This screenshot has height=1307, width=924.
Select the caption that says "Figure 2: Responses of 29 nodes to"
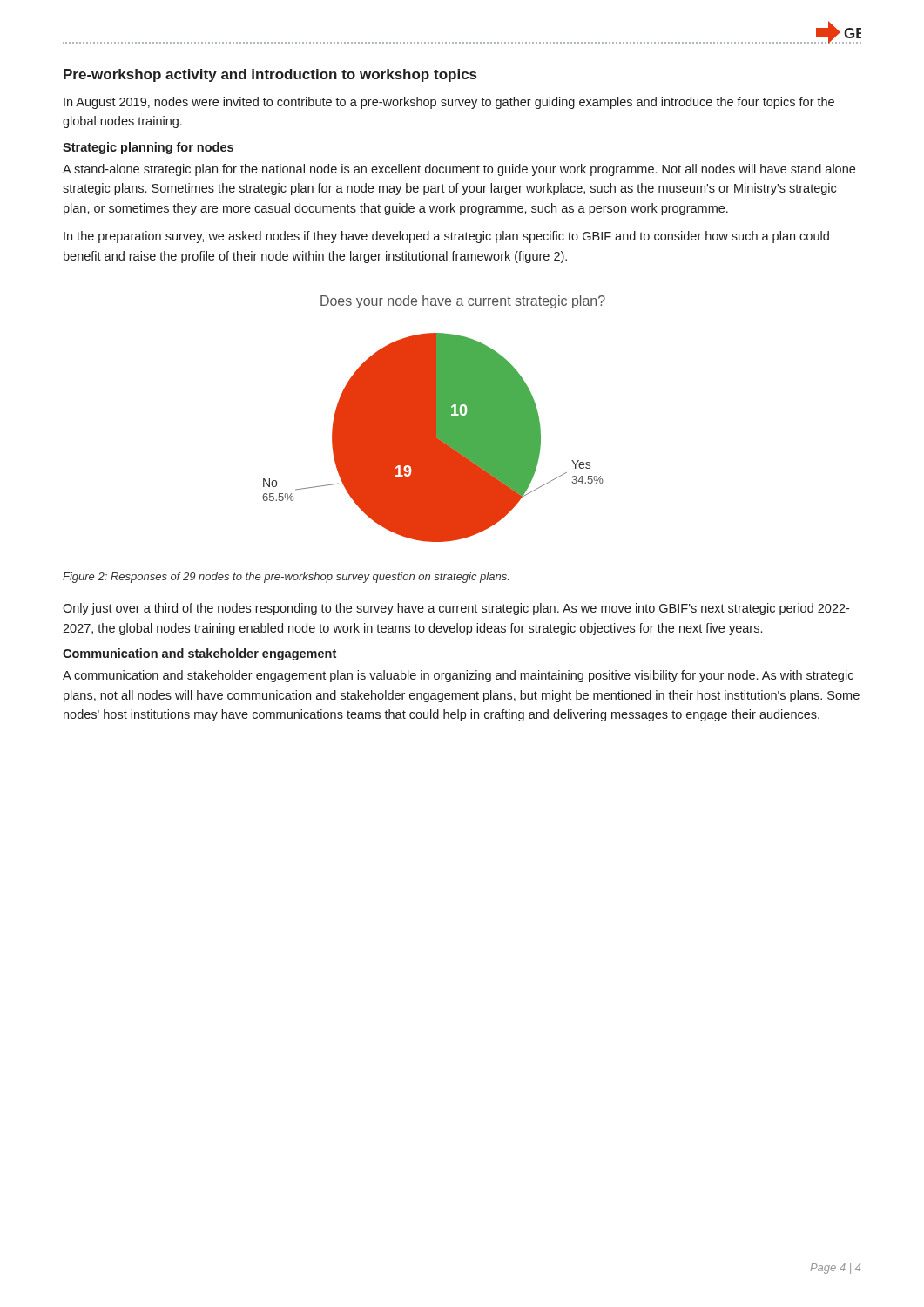coord(286,577)
